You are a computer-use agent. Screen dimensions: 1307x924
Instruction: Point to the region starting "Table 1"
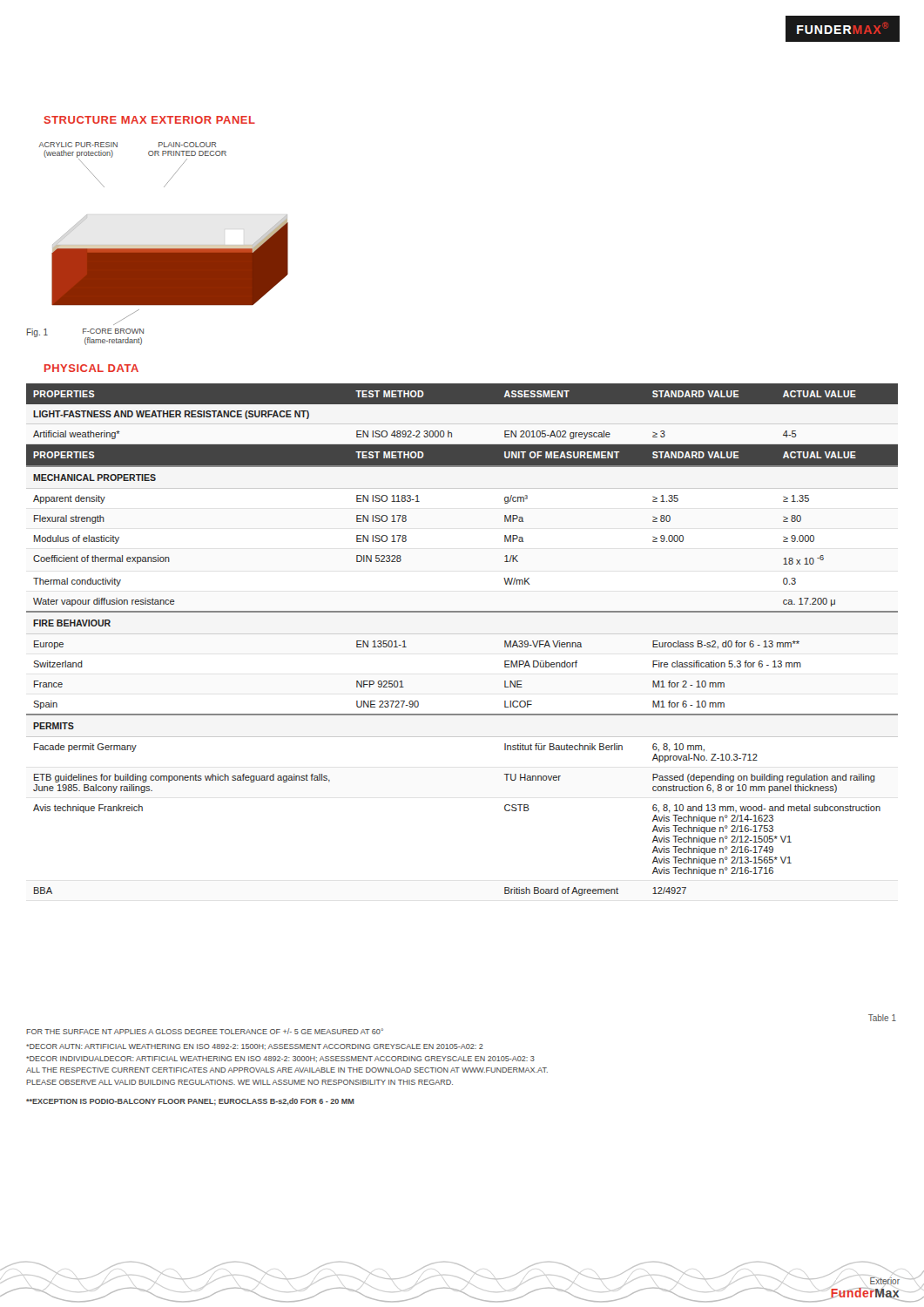tap(882, 1018)
